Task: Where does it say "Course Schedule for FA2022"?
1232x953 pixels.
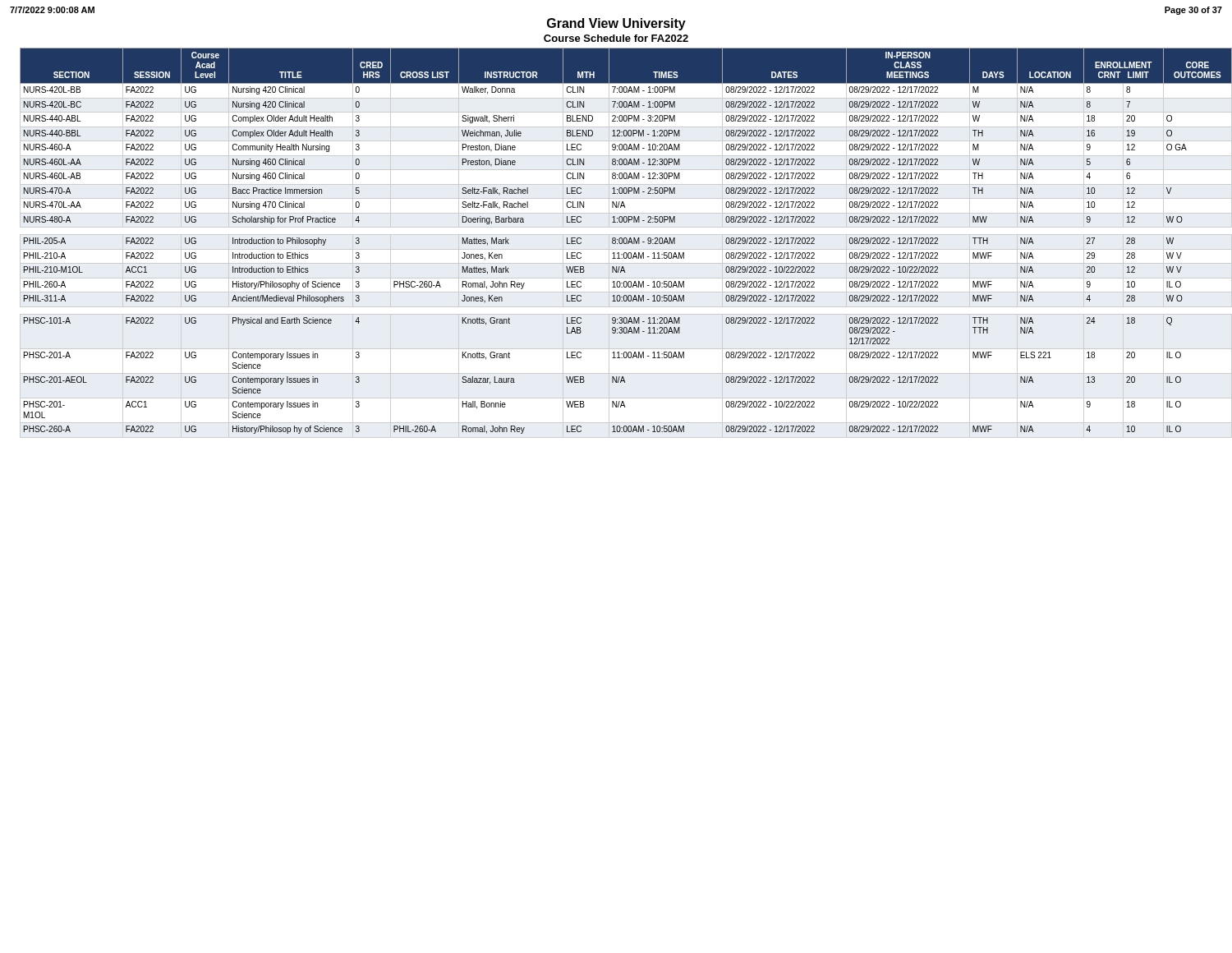Action: click(616, 38)
